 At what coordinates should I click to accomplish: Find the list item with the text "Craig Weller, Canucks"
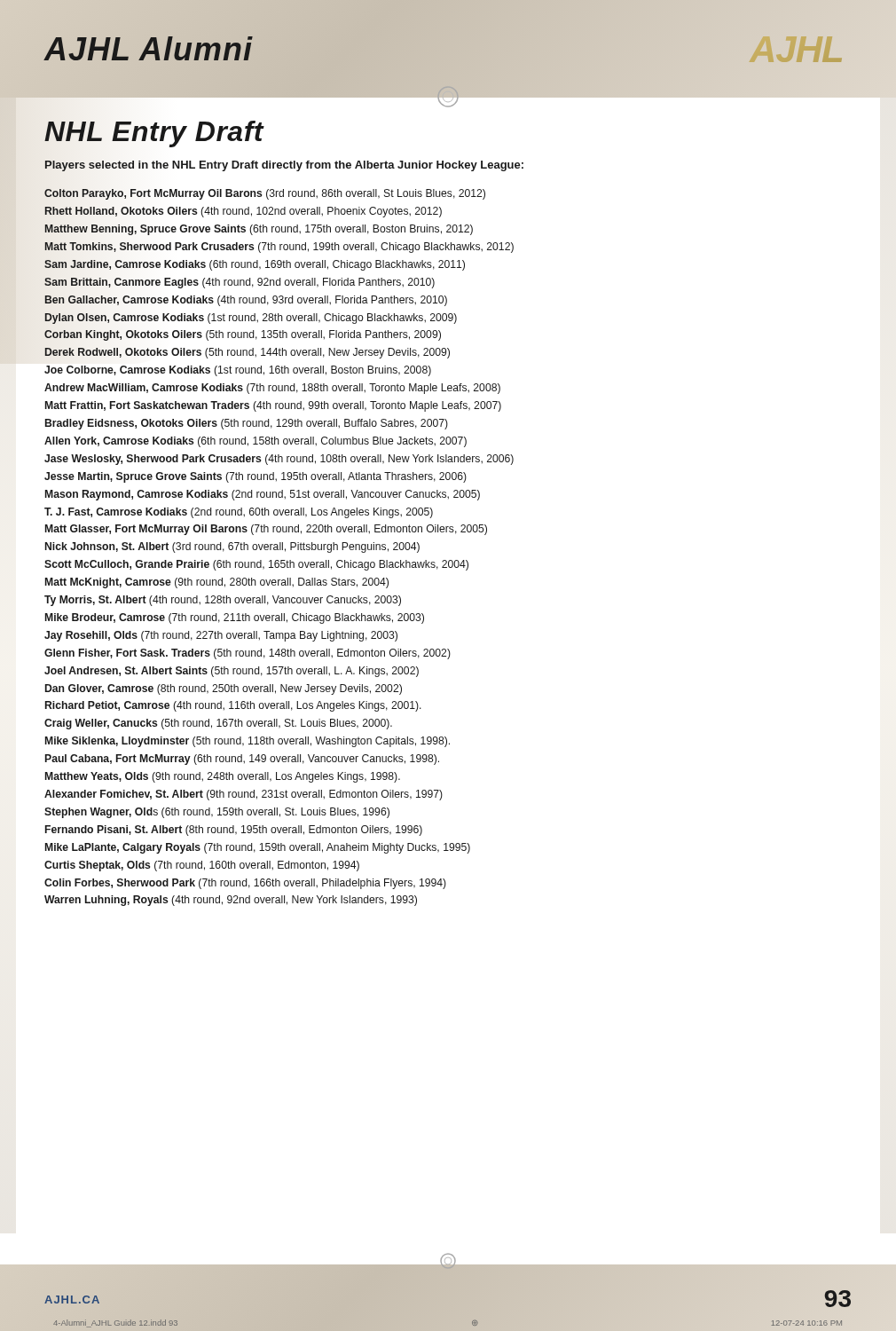[219, 723]
